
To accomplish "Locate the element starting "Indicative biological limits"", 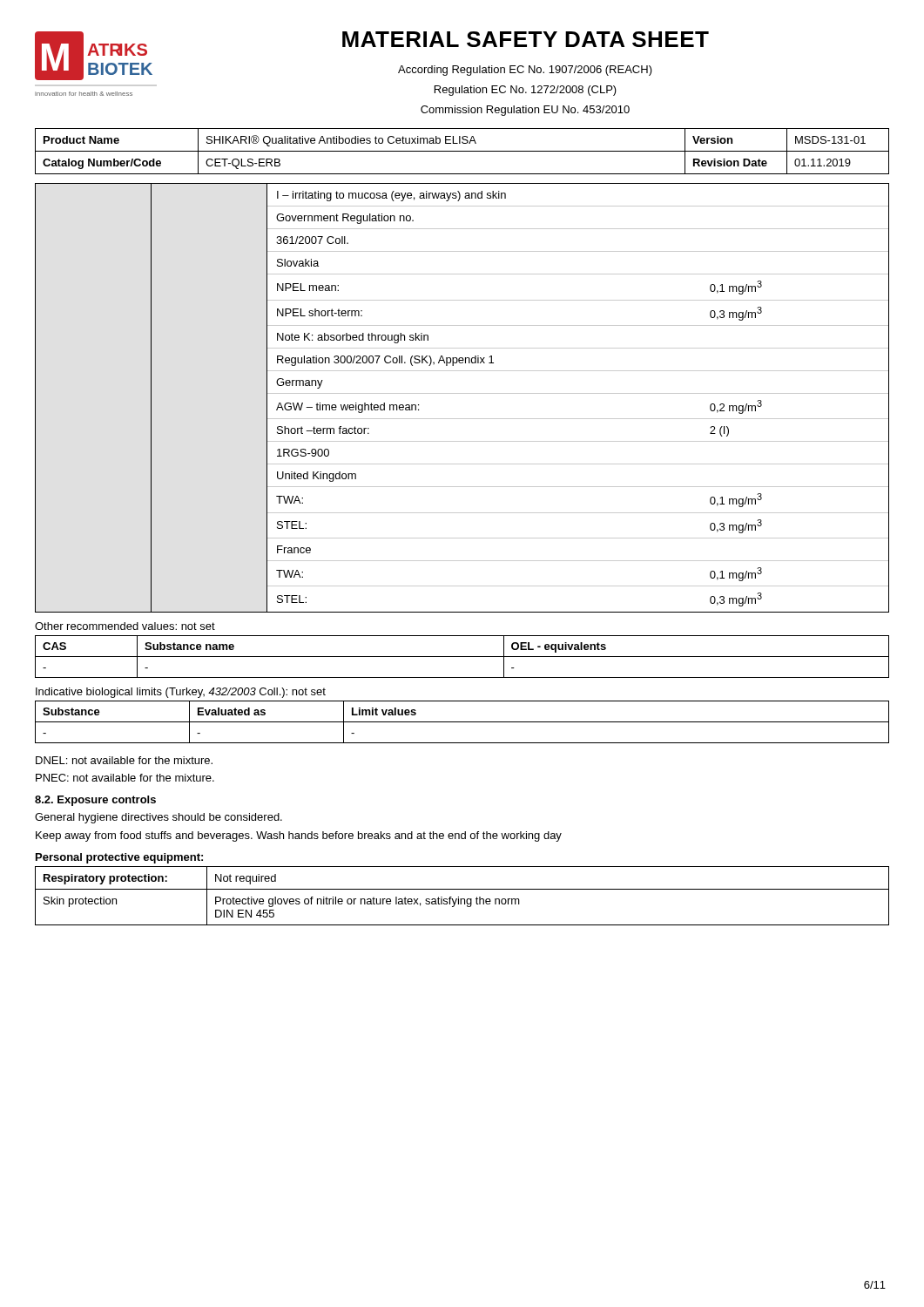I will click(x=180, y=691).
